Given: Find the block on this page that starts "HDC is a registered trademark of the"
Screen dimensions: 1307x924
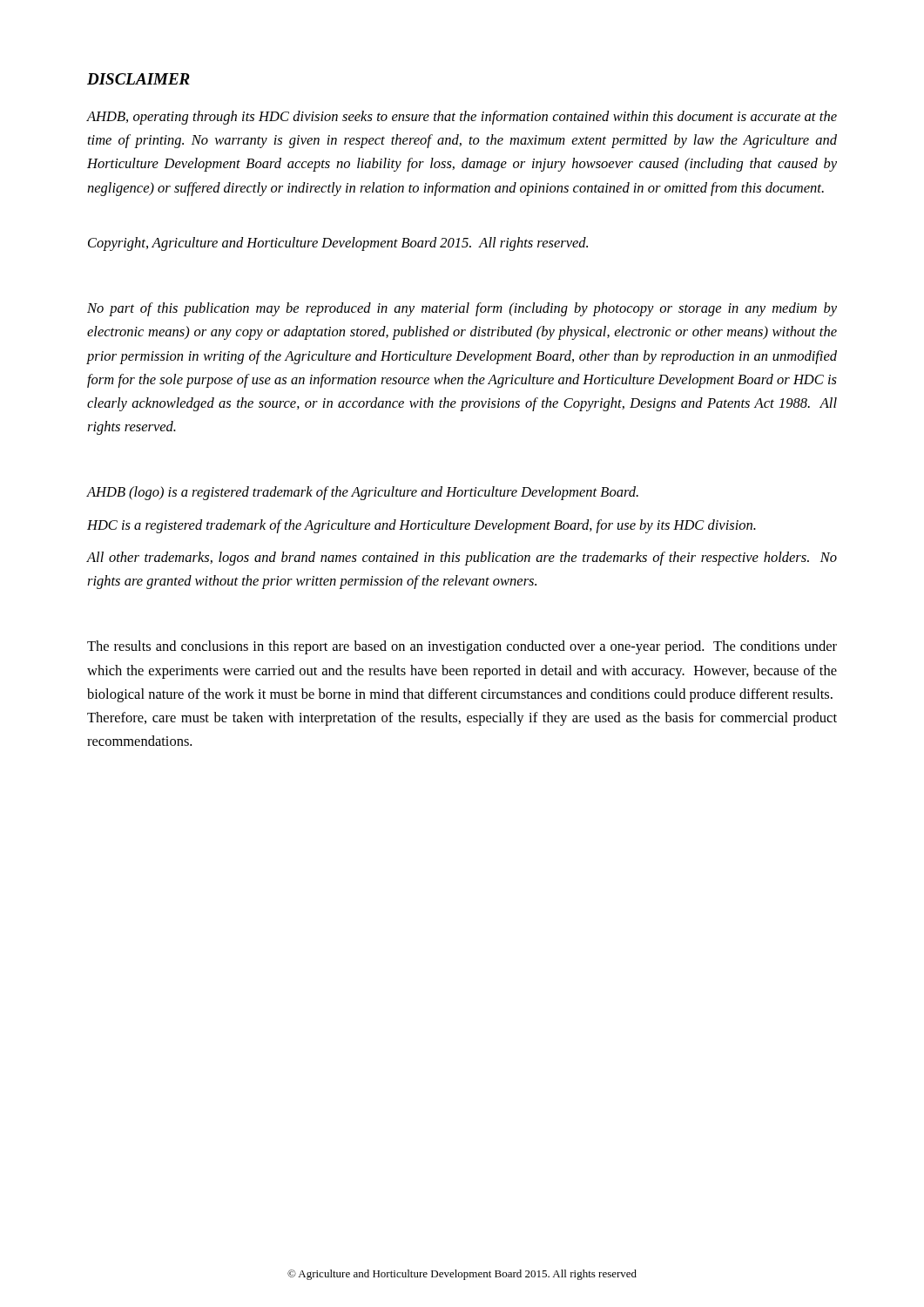Looking at the screenshot, I should (422, 525).
